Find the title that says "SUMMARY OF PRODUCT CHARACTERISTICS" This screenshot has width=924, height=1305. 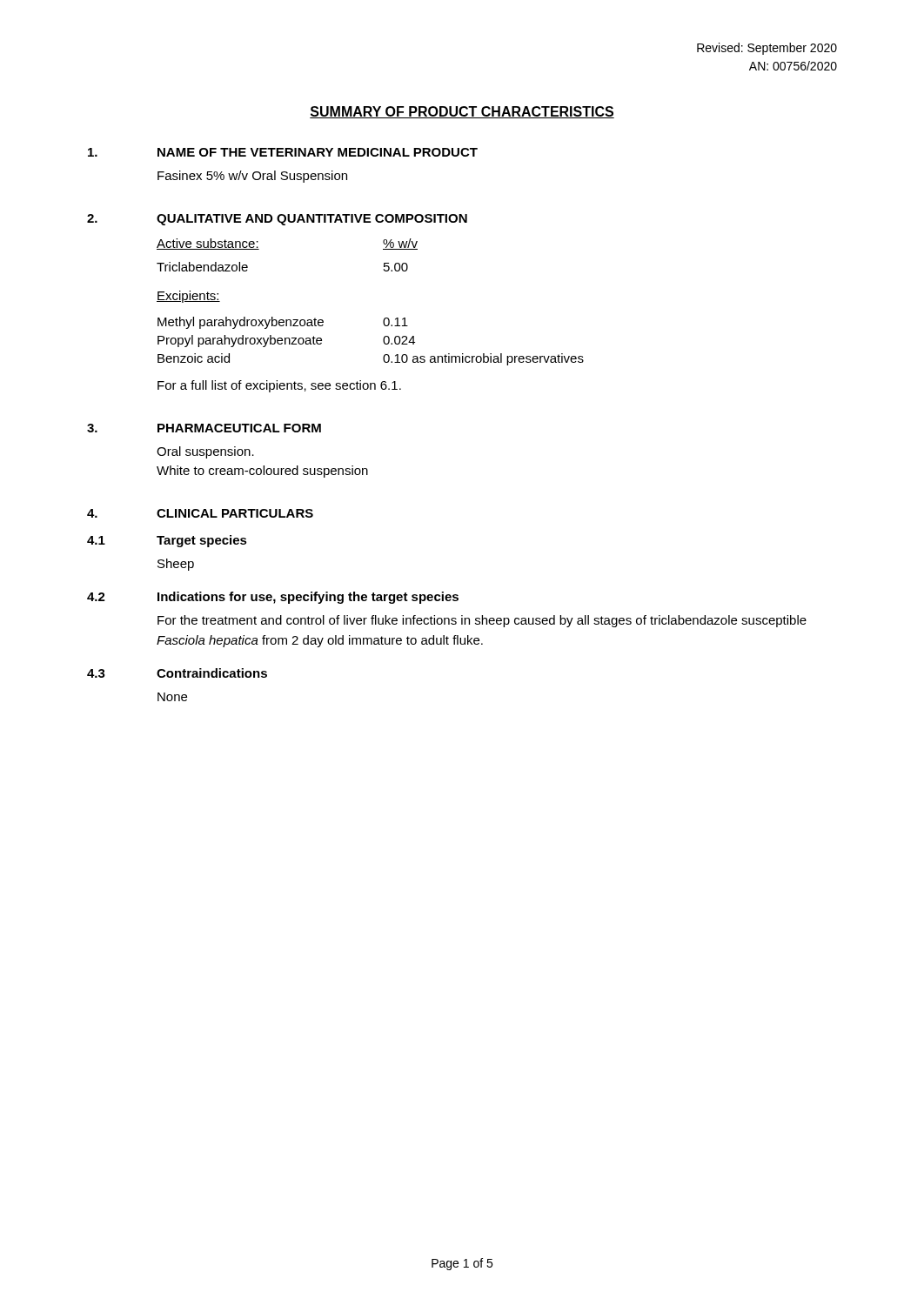462,112
